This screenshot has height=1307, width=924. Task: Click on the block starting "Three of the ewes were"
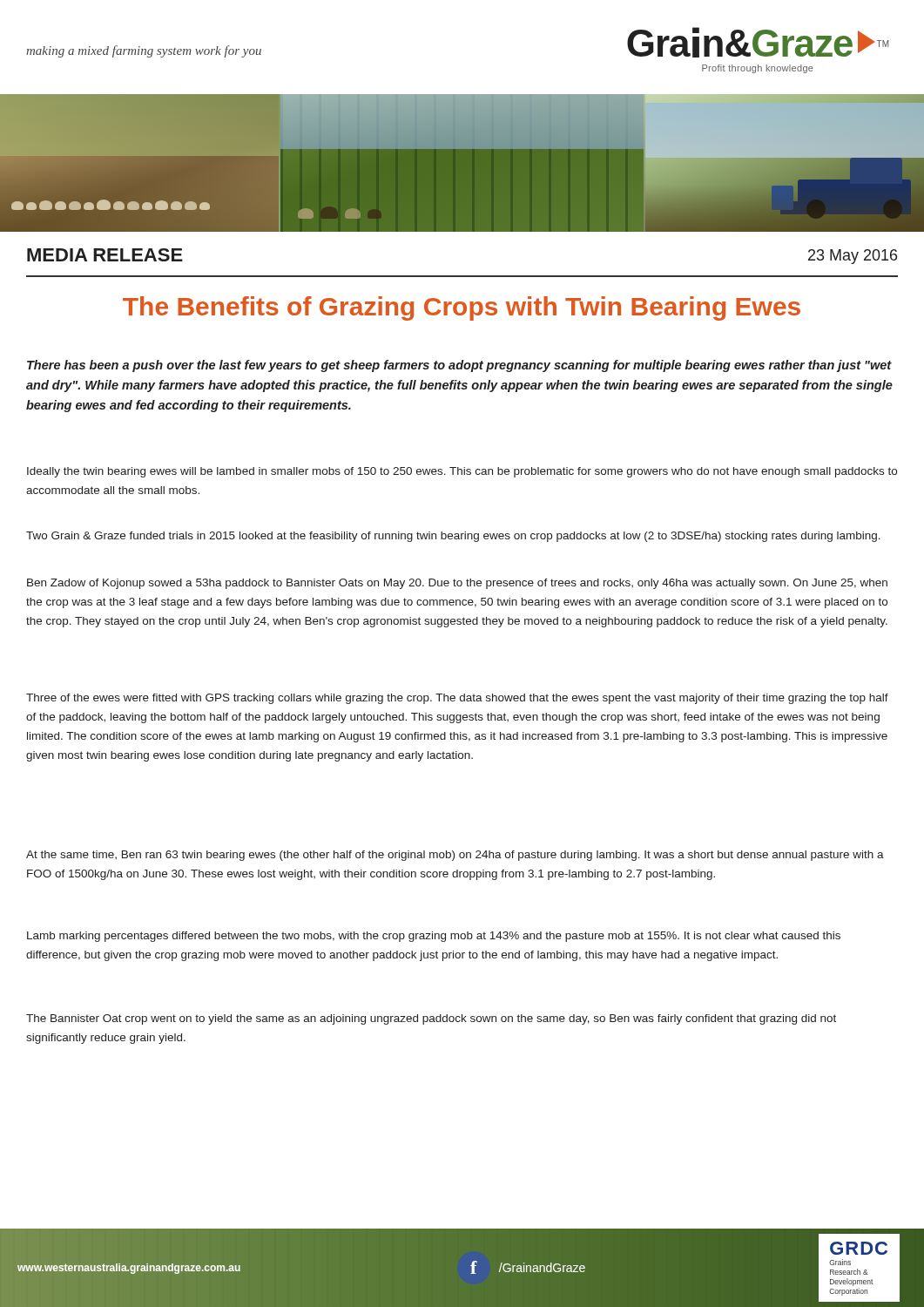462,726
